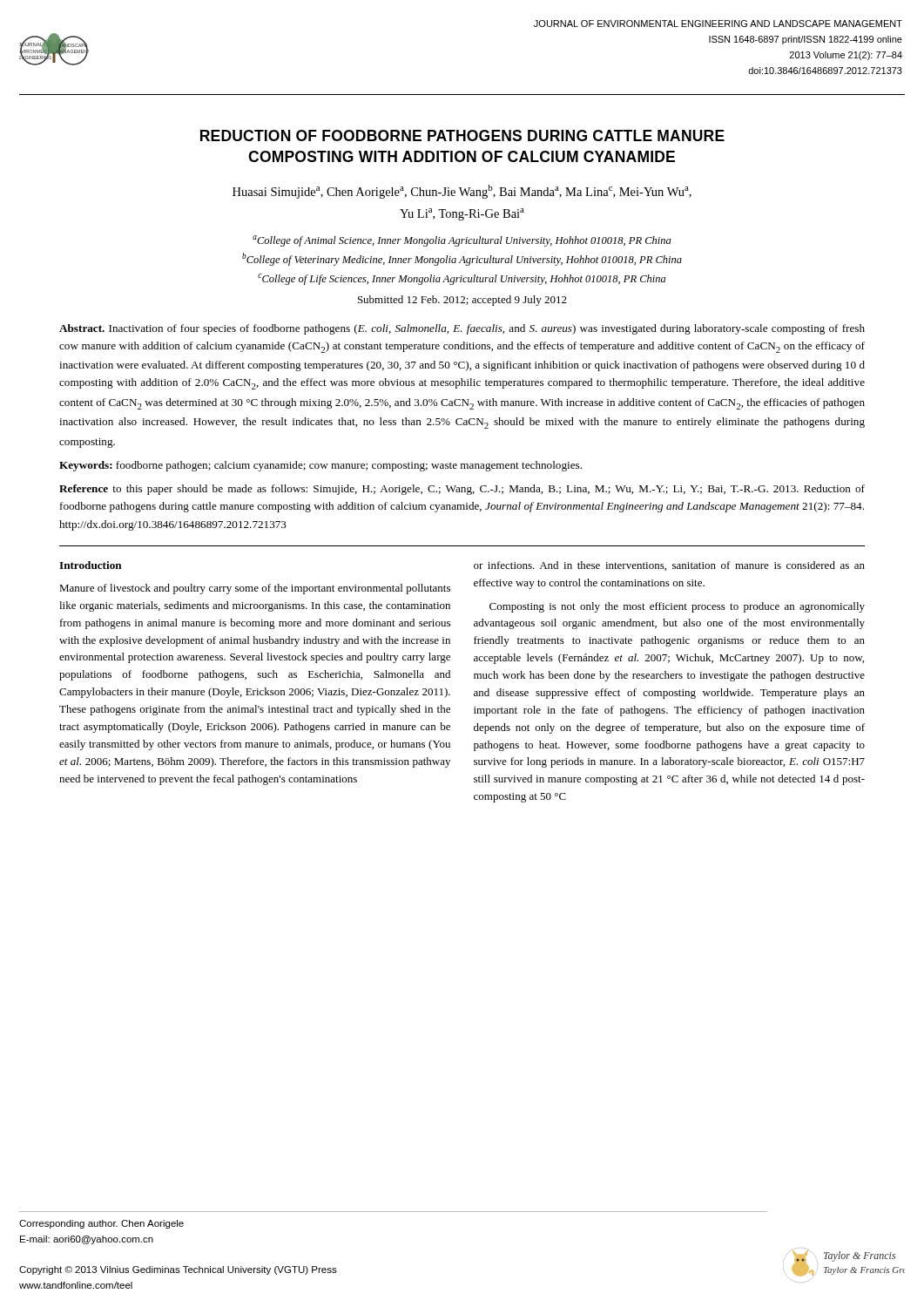This screenshot has height=1307, width=924.
Task: Locate the block of text that opens with "aCollege of Animal Science, Inner"
Action: [462, 259]
